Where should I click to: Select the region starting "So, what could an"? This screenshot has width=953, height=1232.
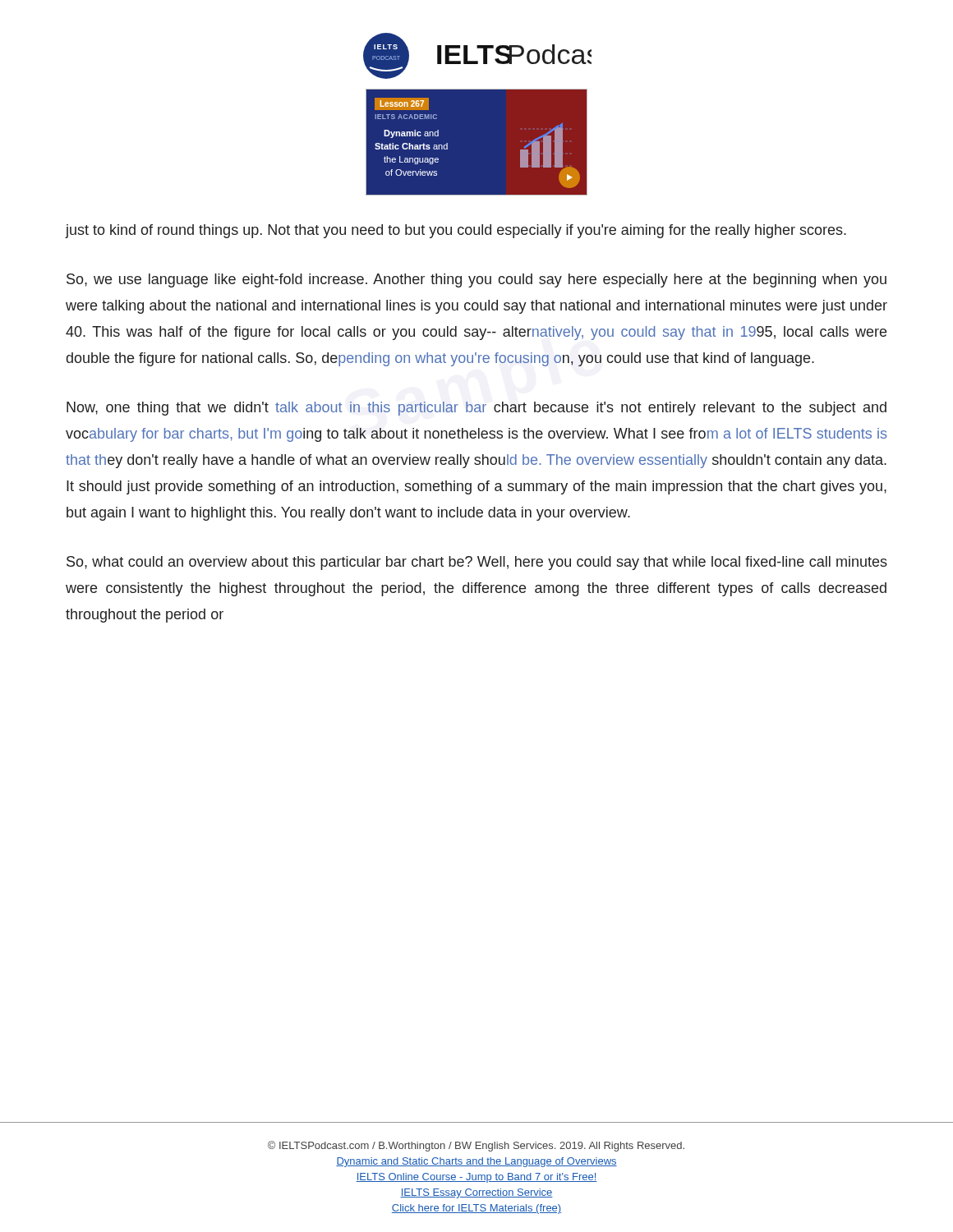pyautogui.click(x=476, y=588)
